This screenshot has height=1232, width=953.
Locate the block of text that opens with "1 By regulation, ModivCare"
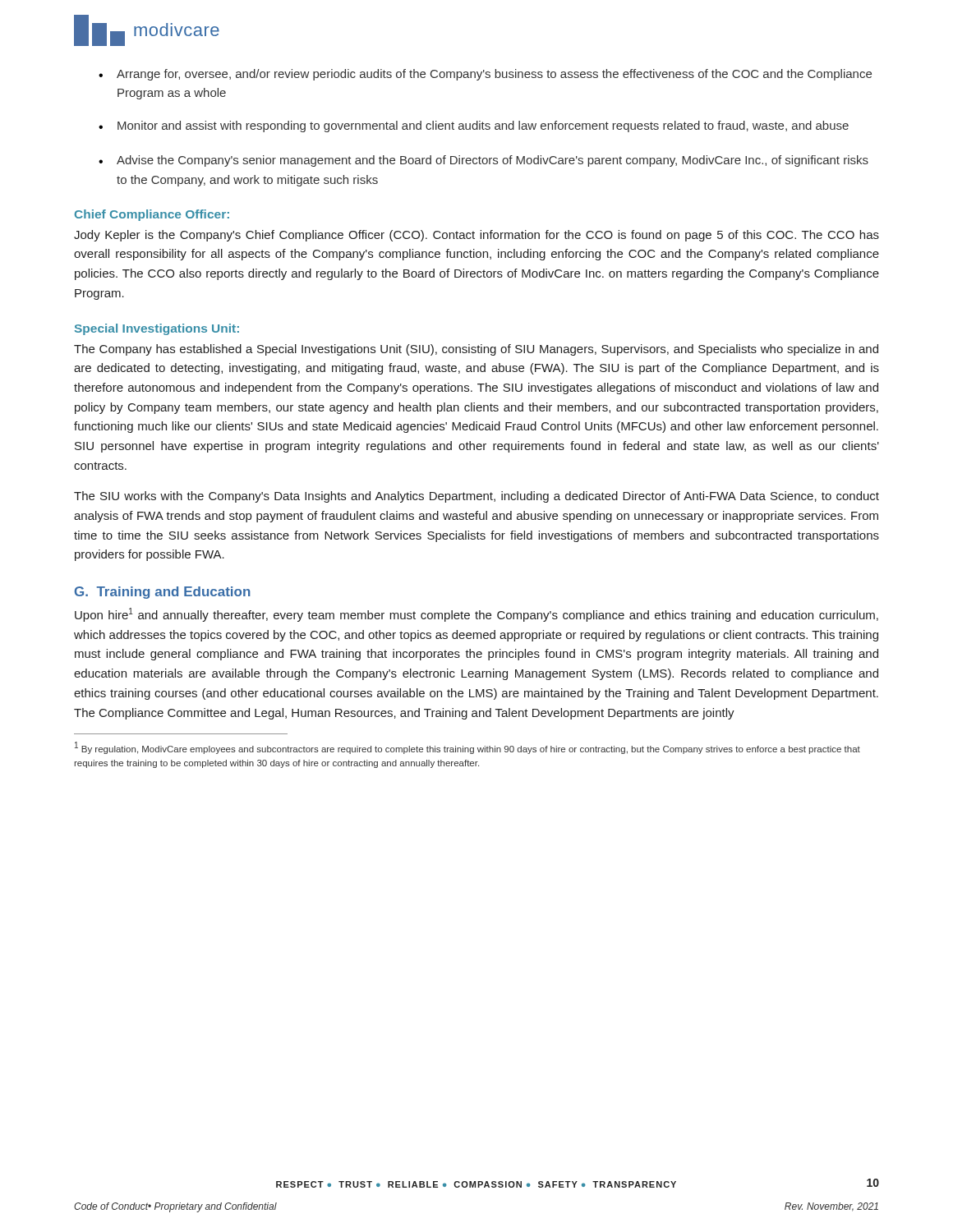467,755
